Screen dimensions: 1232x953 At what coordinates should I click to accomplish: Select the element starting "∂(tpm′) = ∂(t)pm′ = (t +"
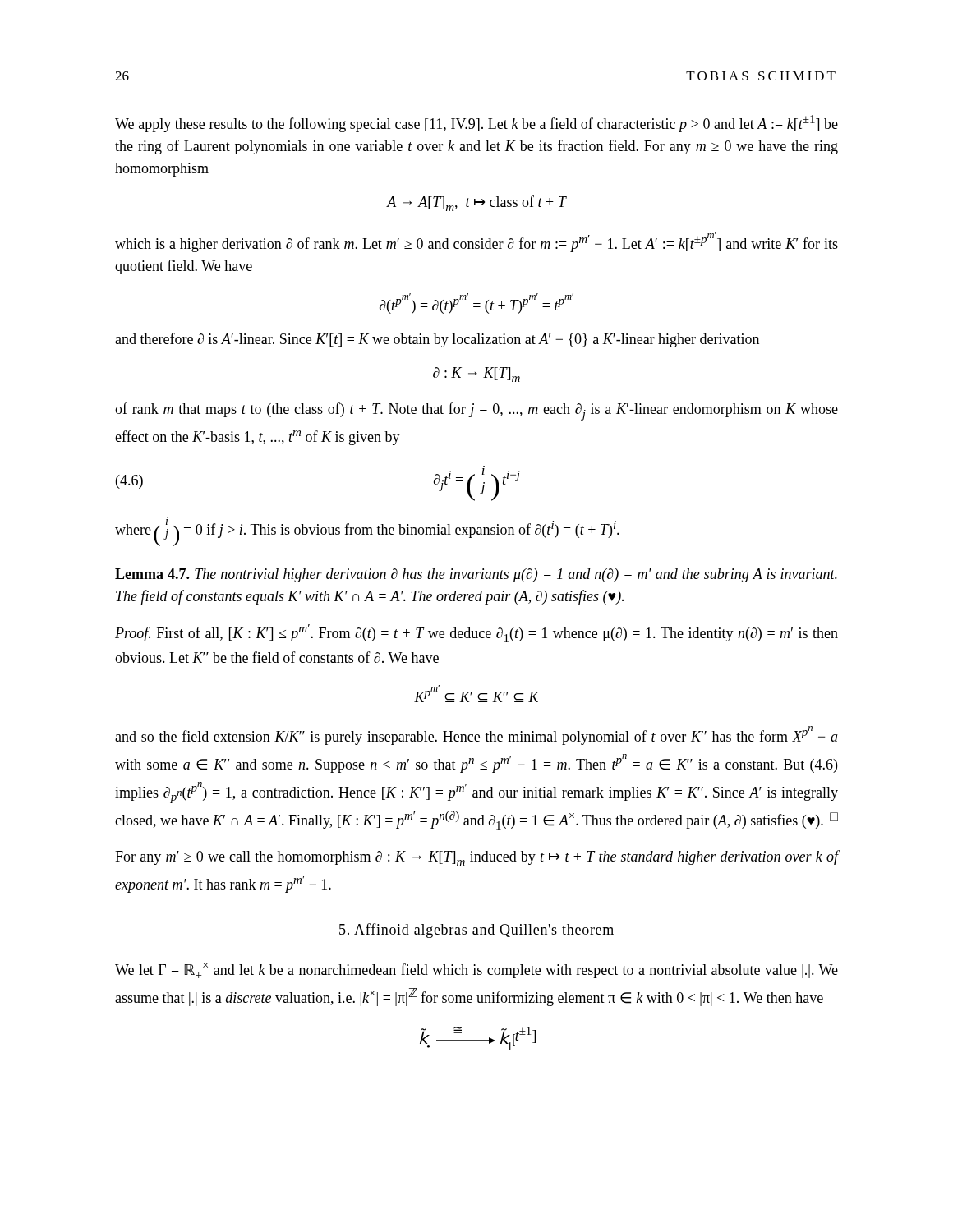click(x=476, y=302)
